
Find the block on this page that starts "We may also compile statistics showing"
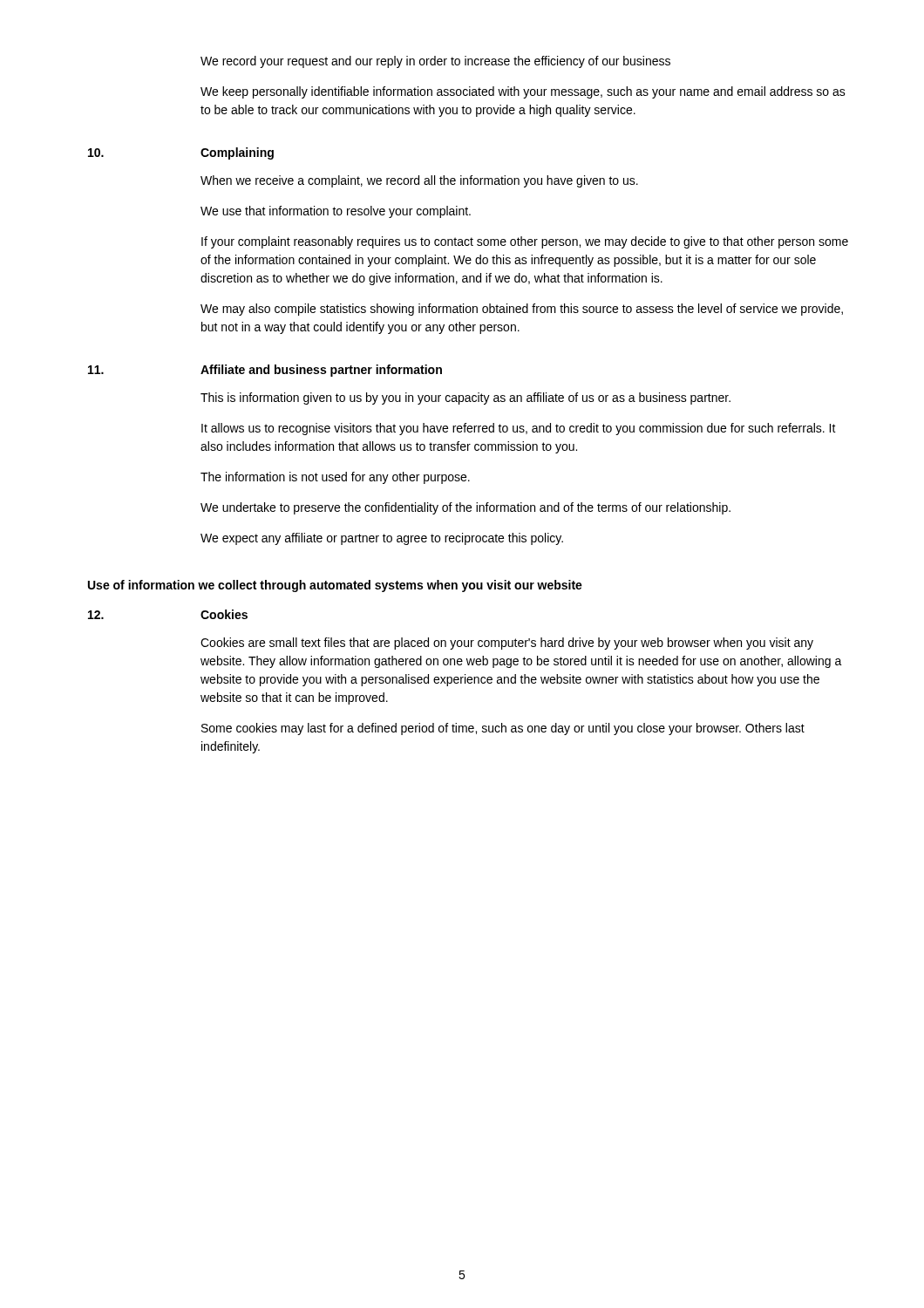[x=522, y=318]
